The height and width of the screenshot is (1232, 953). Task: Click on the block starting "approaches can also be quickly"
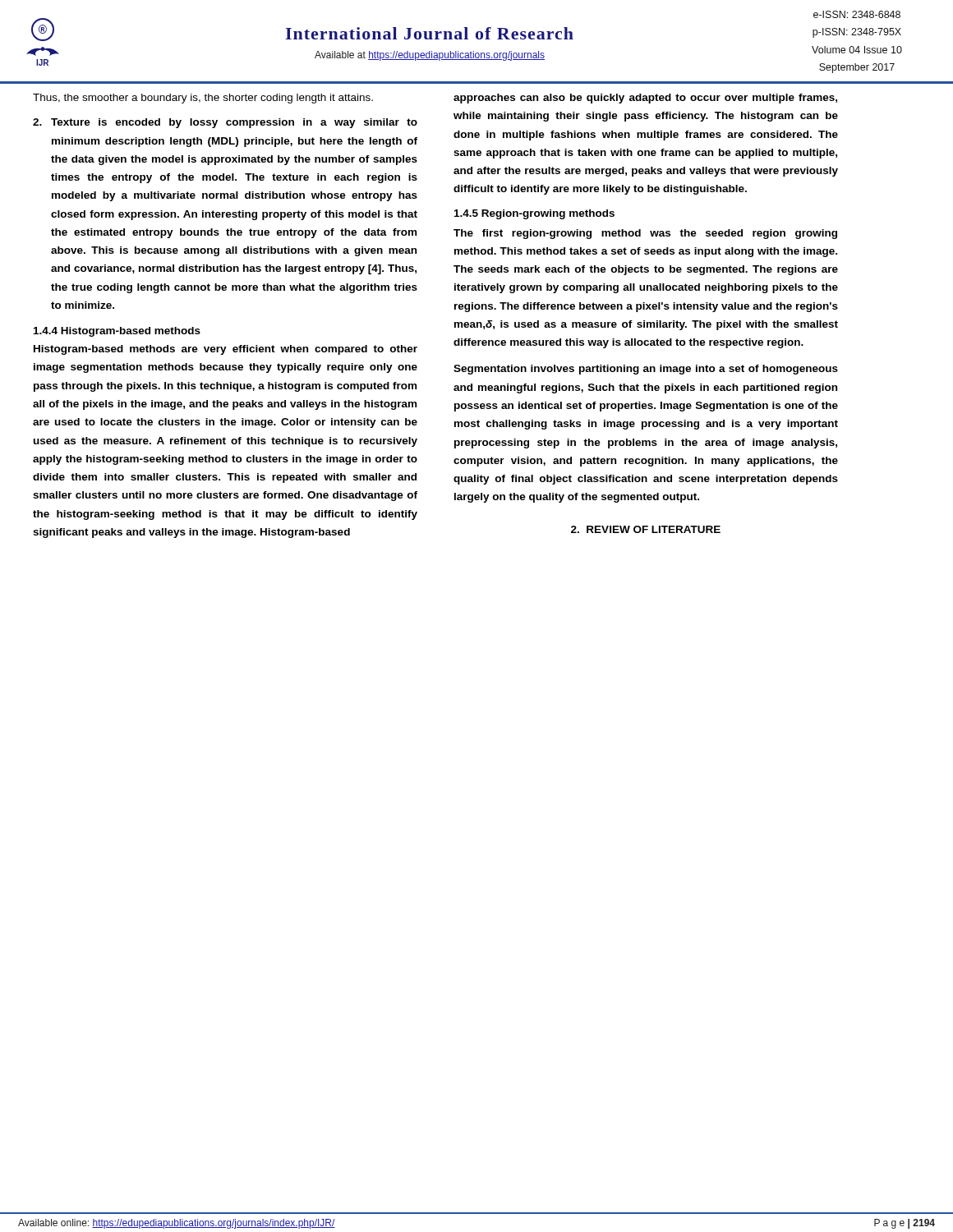point(646,143)
